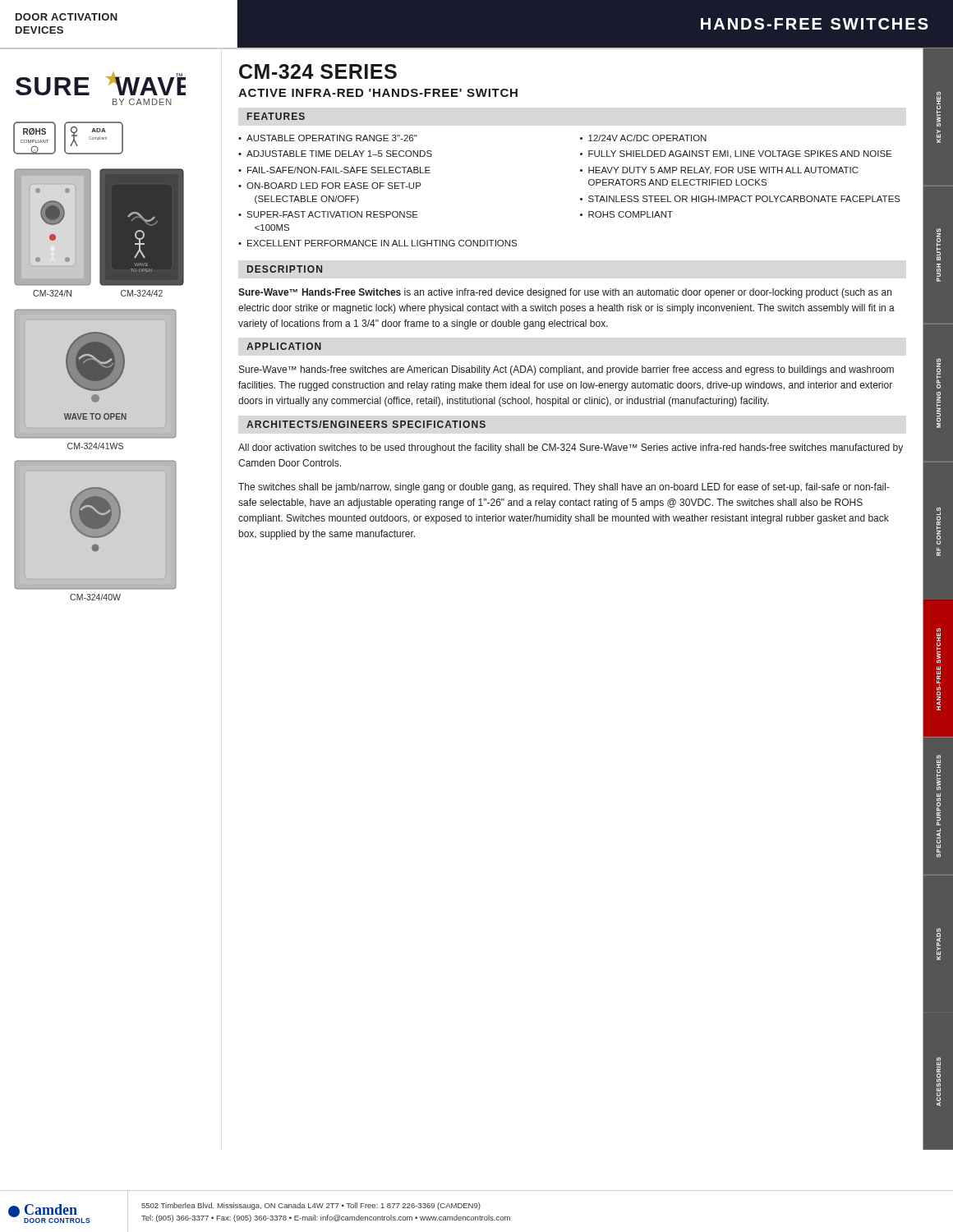Navigate to the text block starting "•12/24V AC/DC OPERATION"
Screen dimensions: 1232x953
coord(643,138)
